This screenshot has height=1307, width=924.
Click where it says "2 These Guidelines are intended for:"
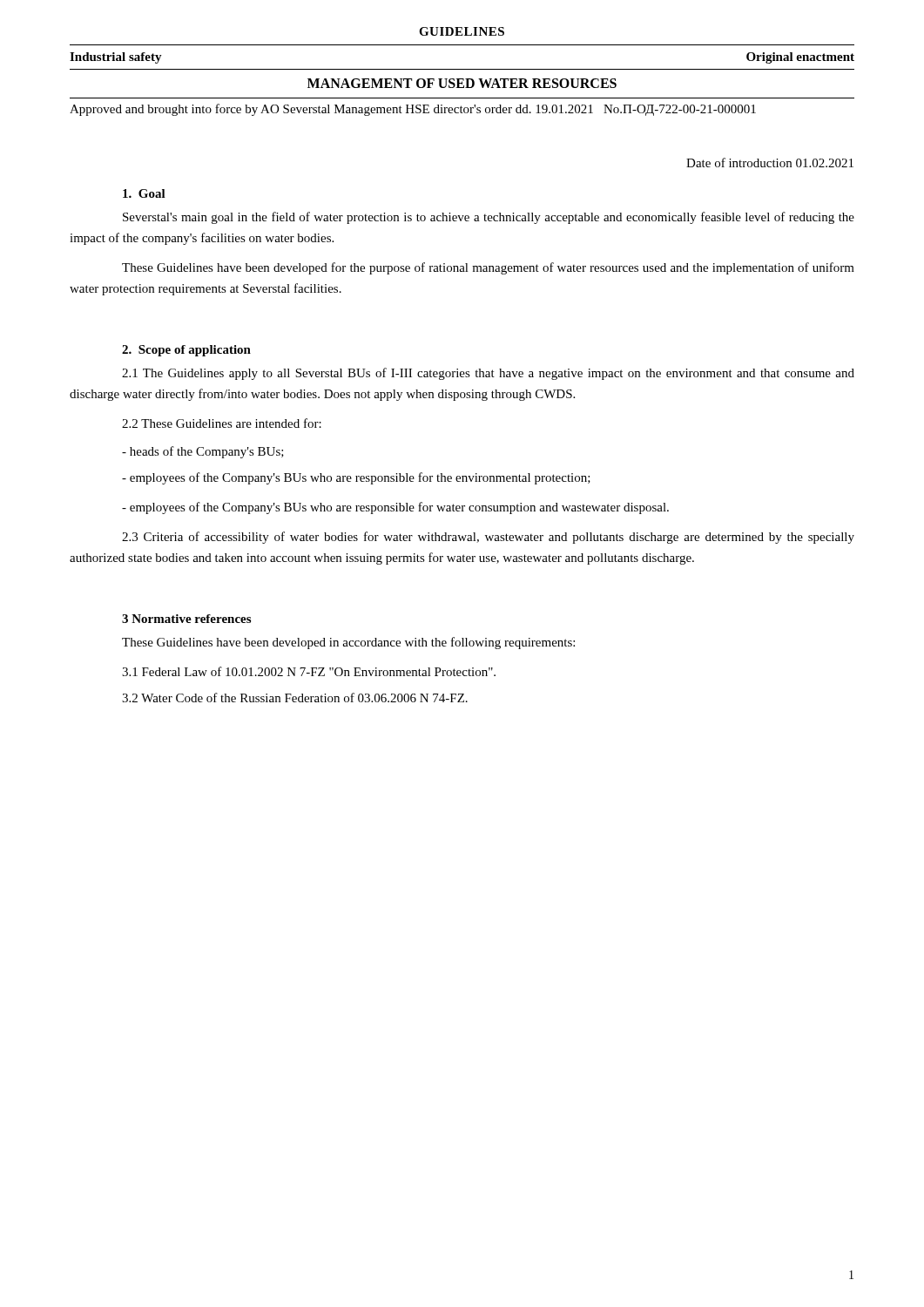tap(222, 423)
